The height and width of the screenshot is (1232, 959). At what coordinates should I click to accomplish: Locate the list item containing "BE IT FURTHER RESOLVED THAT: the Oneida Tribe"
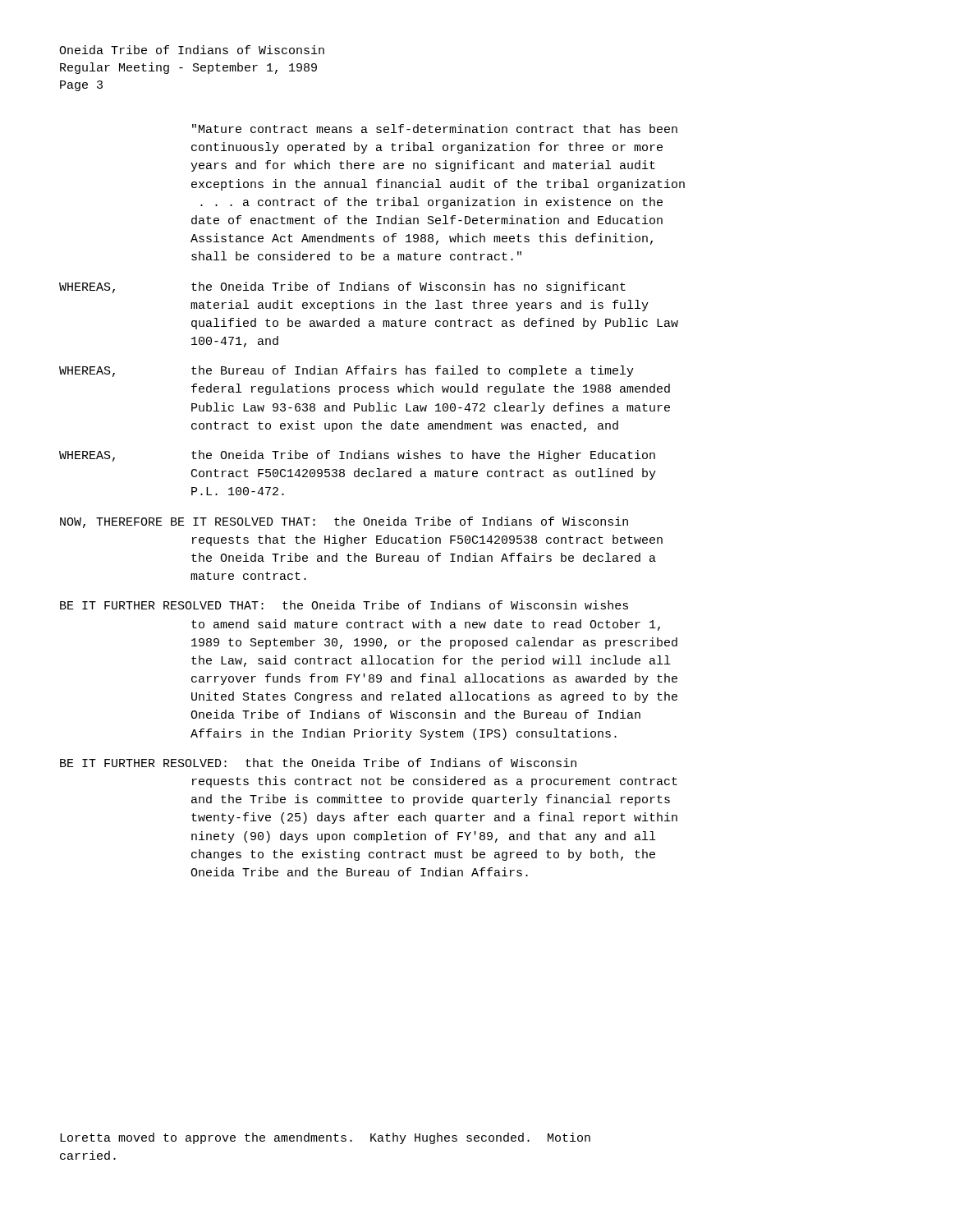(x=369, y=672)
